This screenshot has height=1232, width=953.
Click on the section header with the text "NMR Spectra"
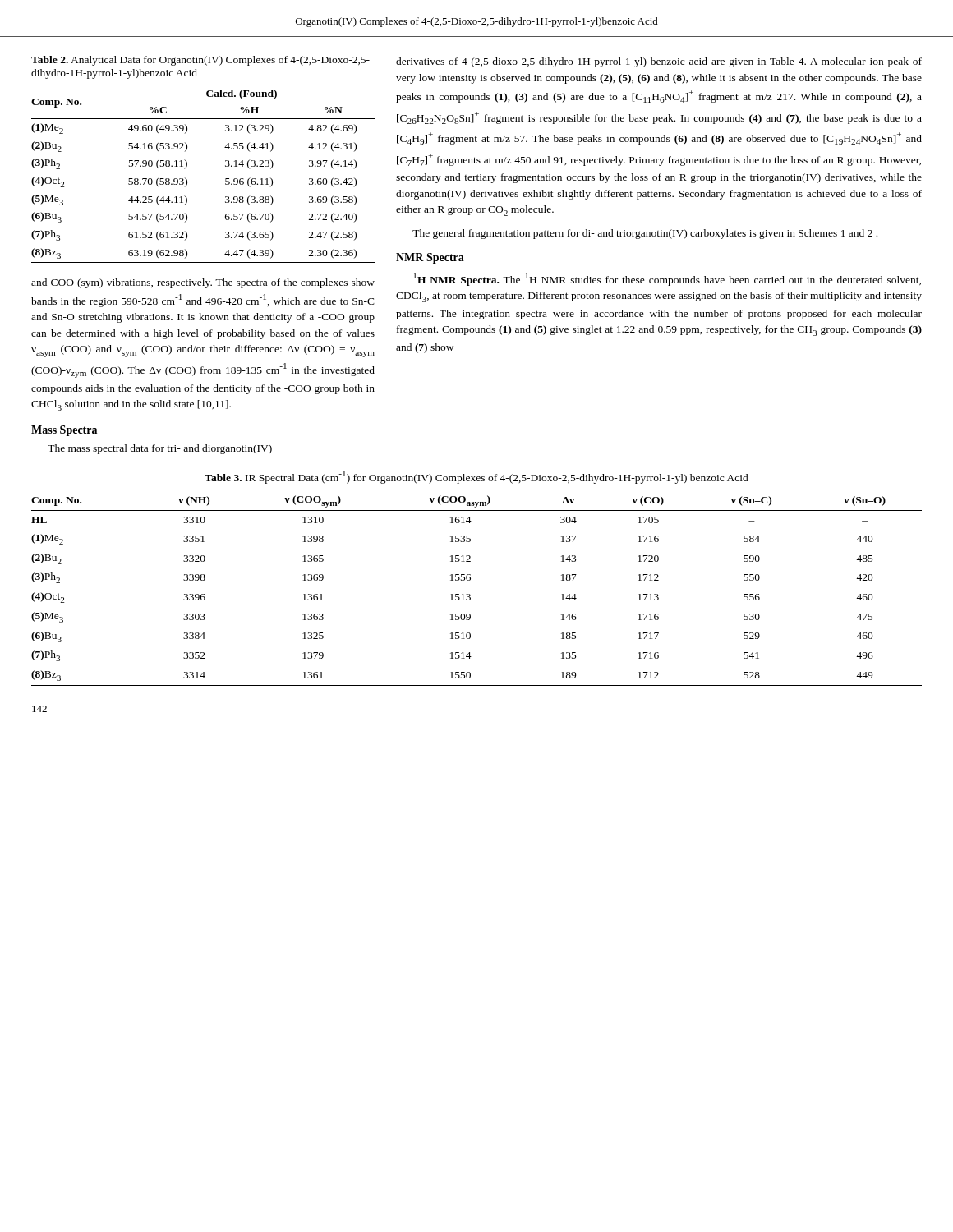[430, 257]
